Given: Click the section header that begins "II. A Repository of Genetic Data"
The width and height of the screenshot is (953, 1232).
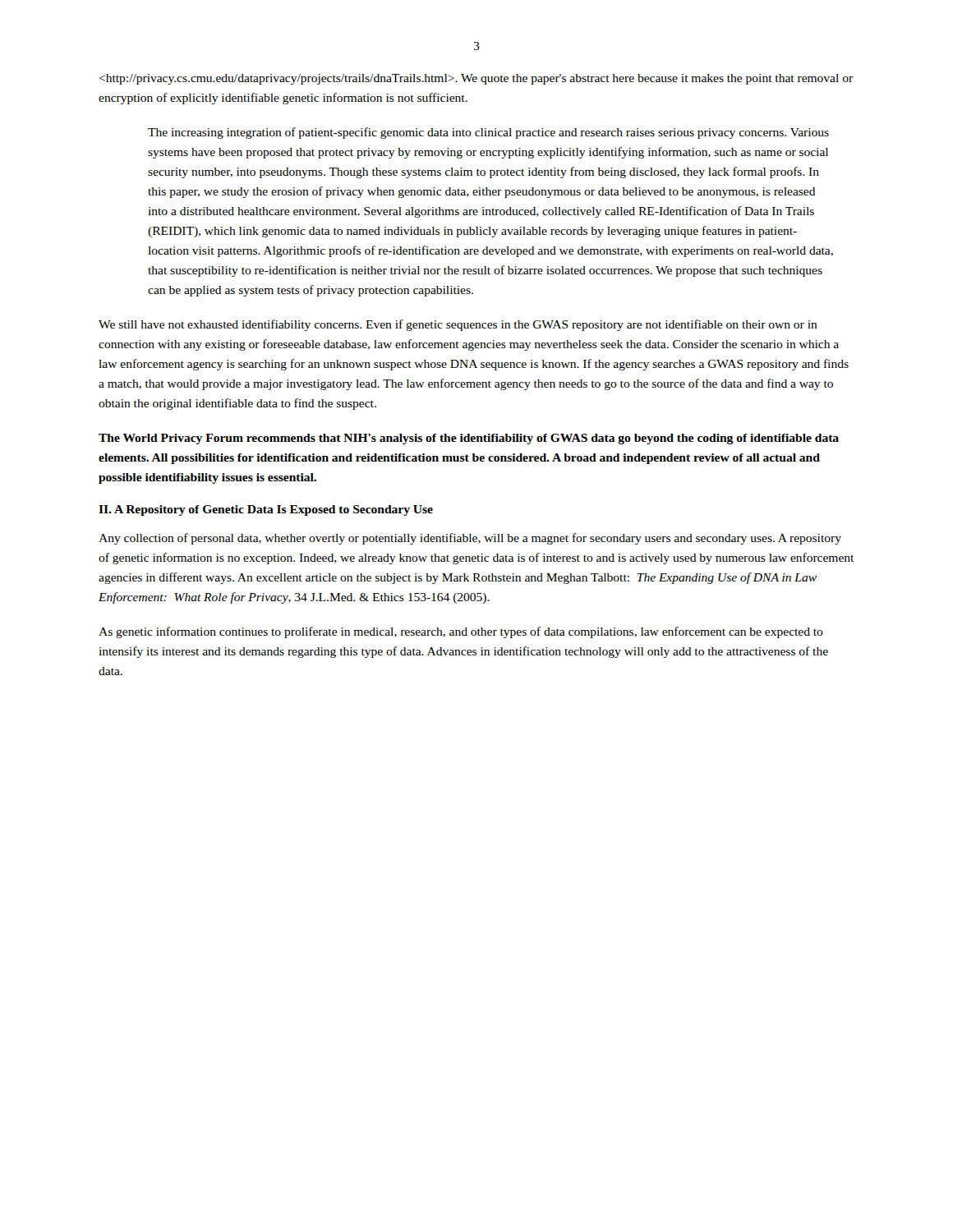Looking at the screenshot, I should [x=266, y=509].
